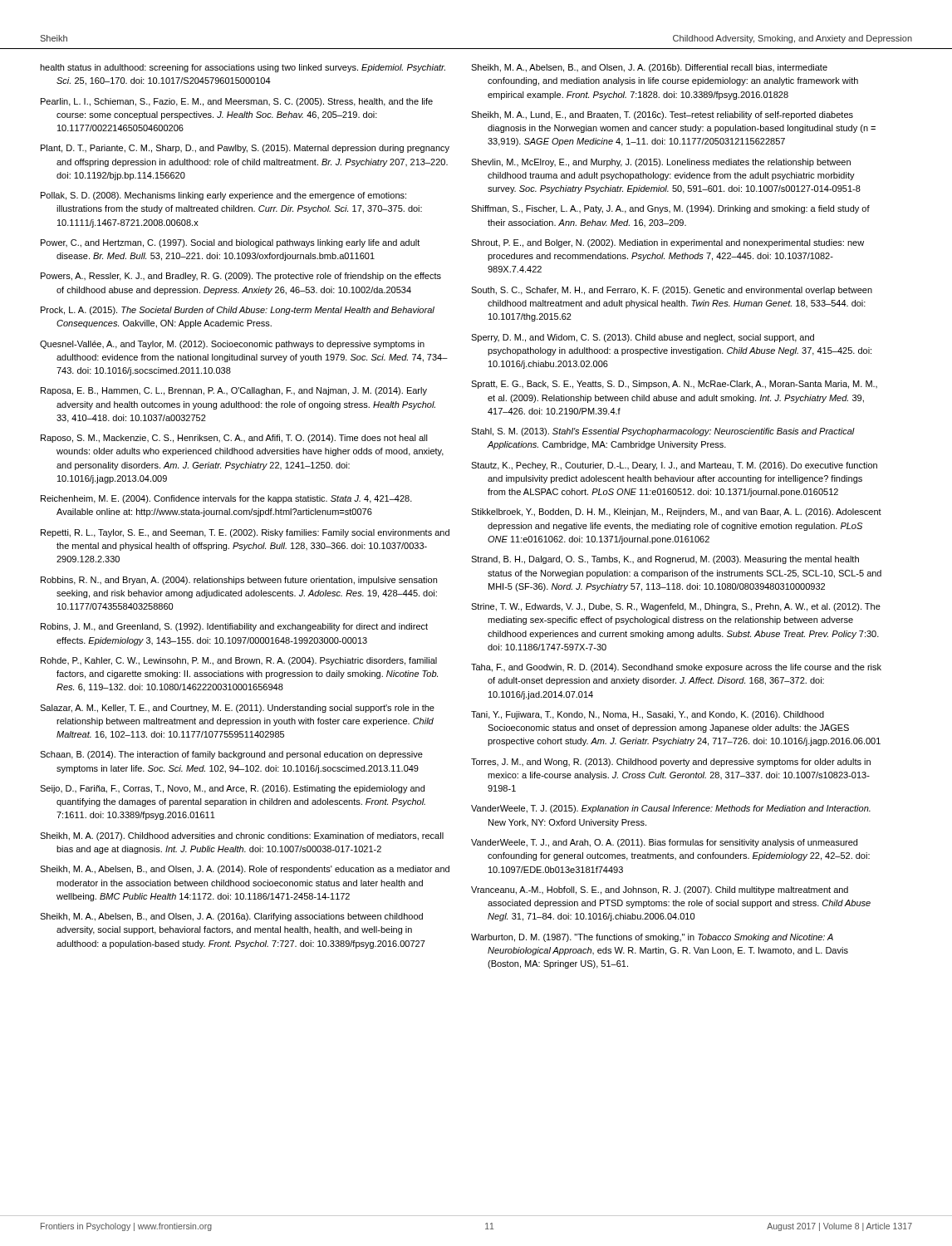Image resolution: width=952 pixels, height=1246 pixels.
Task: Point to the element starting "Raposo, S. M., Mackenzie, C. S., Henriksen,"
Action: 242,458
